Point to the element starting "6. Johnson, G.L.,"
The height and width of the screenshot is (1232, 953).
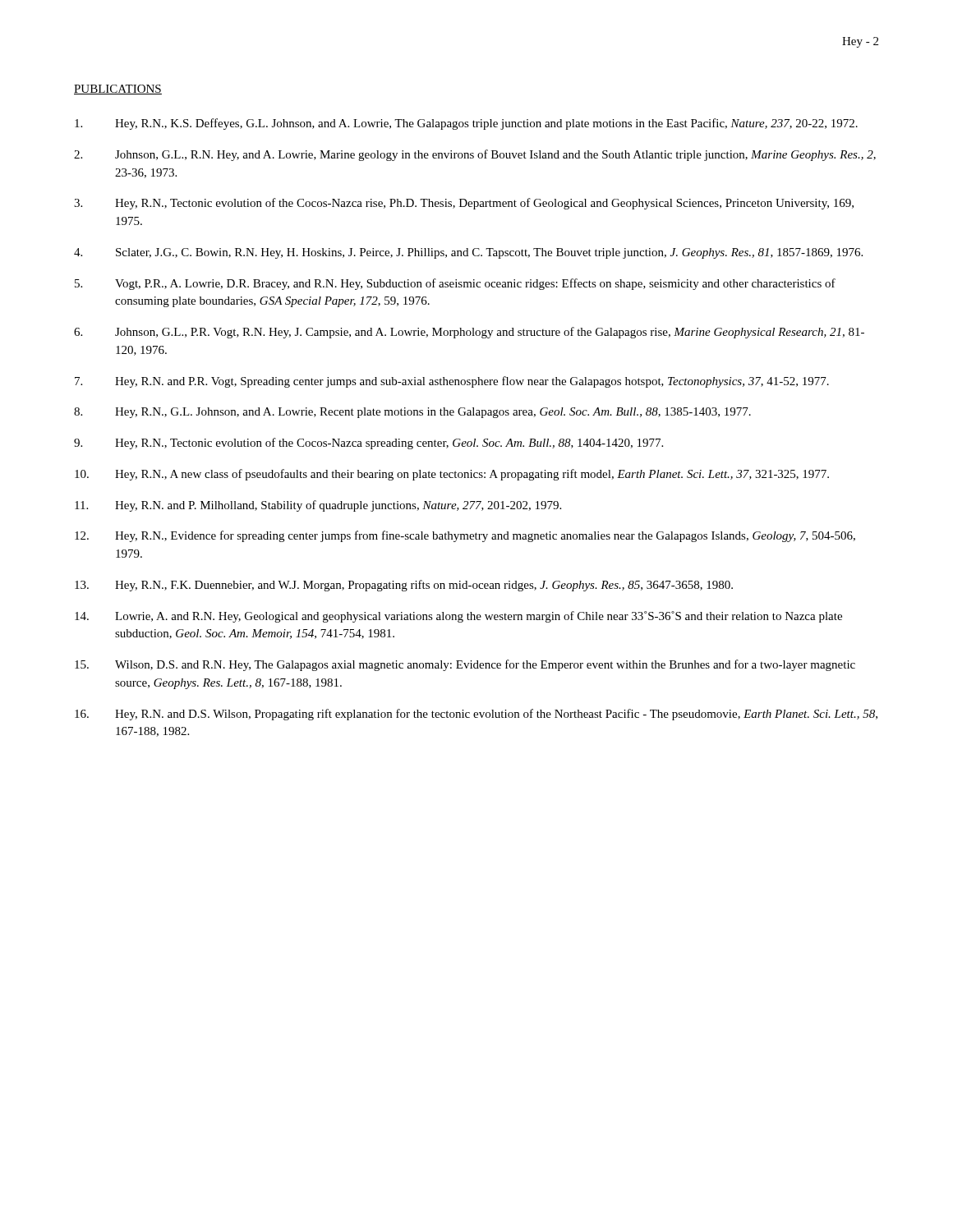(476, 342)
